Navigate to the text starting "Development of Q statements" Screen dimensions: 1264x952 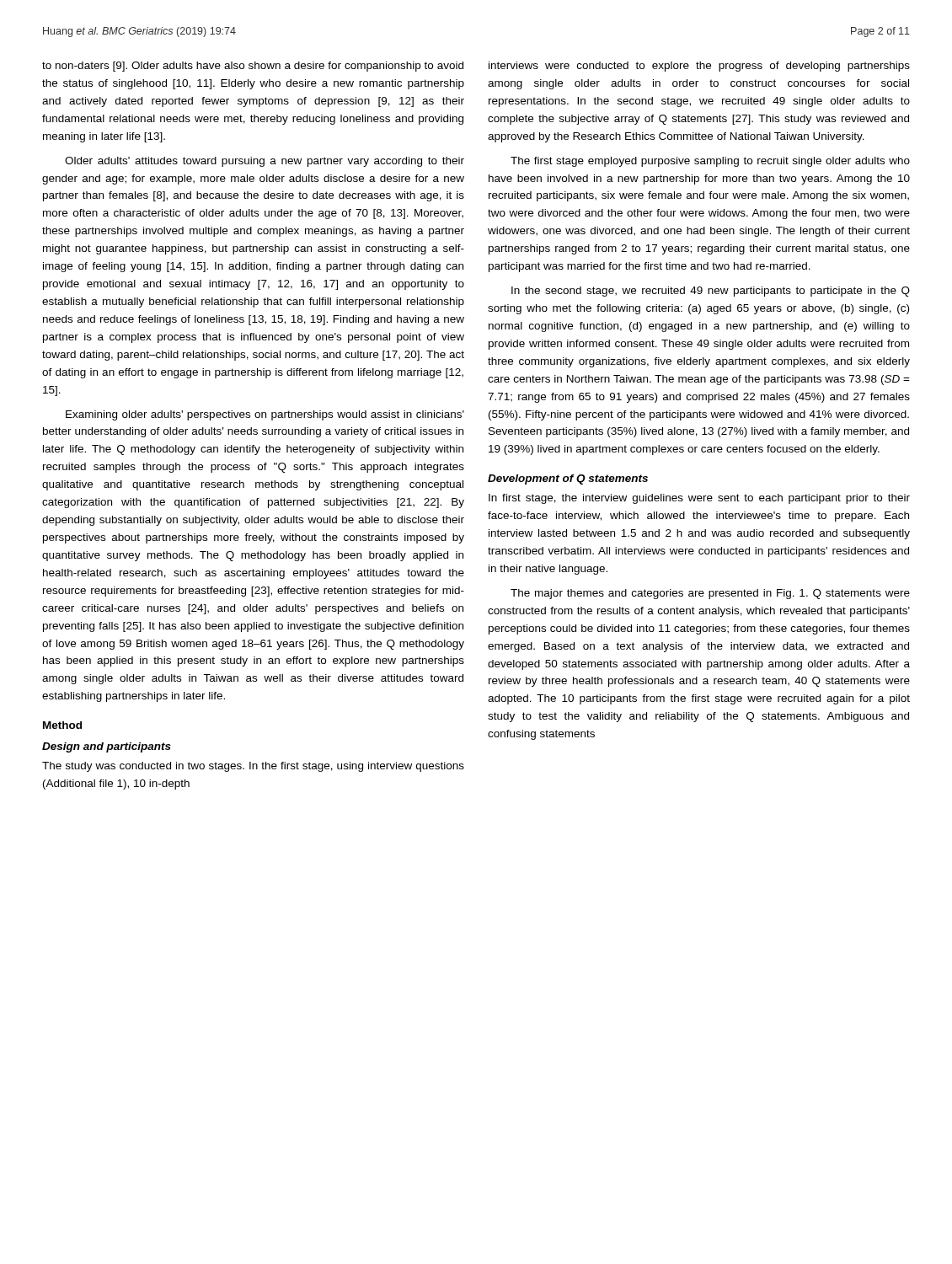click(568, 479)
